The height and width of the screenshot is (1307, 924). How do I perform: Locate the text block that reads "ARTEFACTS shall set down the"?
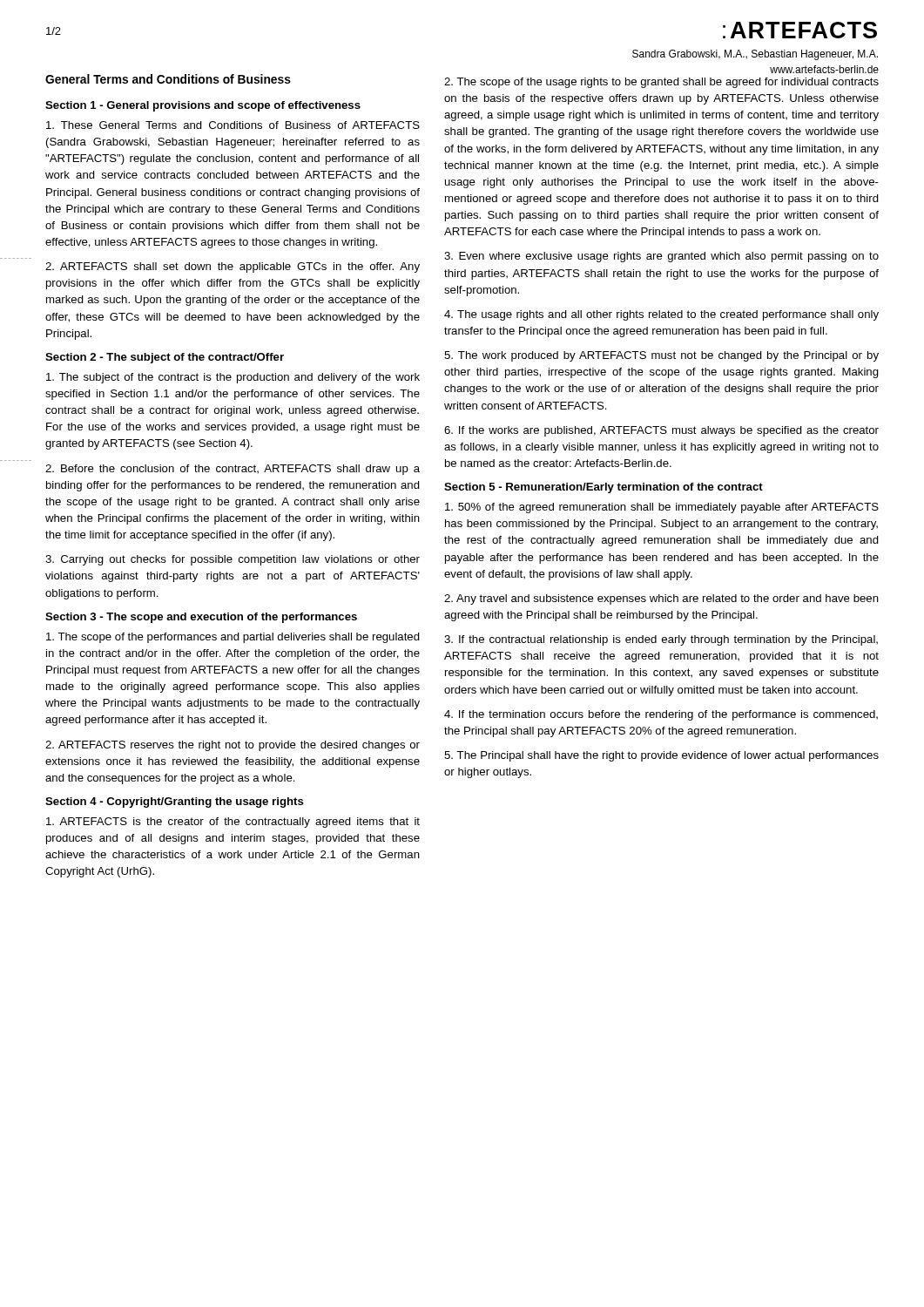coord(233,300)
